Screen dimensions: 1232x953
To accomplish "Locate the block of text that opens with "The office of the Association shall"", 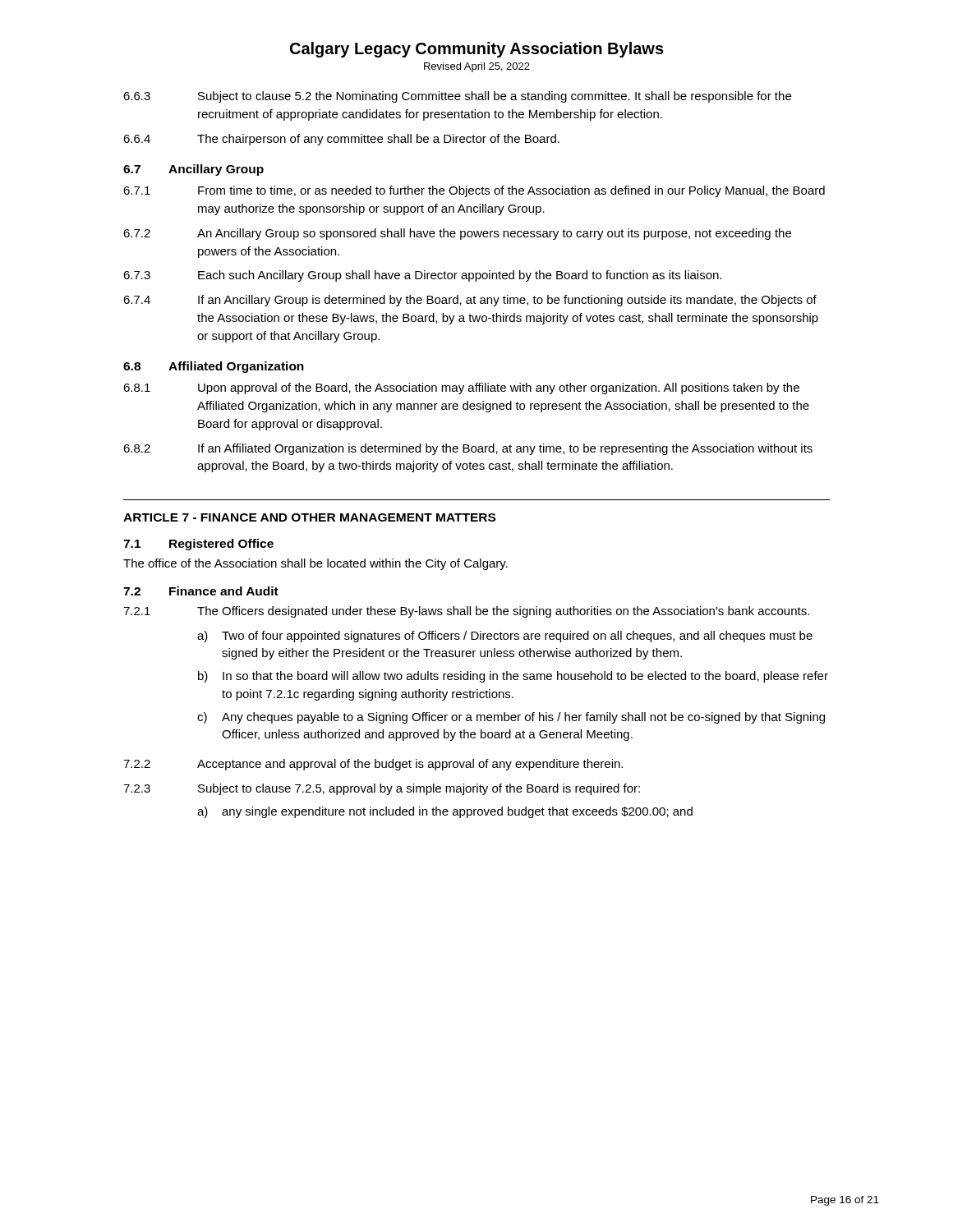I will coord(316,563).
